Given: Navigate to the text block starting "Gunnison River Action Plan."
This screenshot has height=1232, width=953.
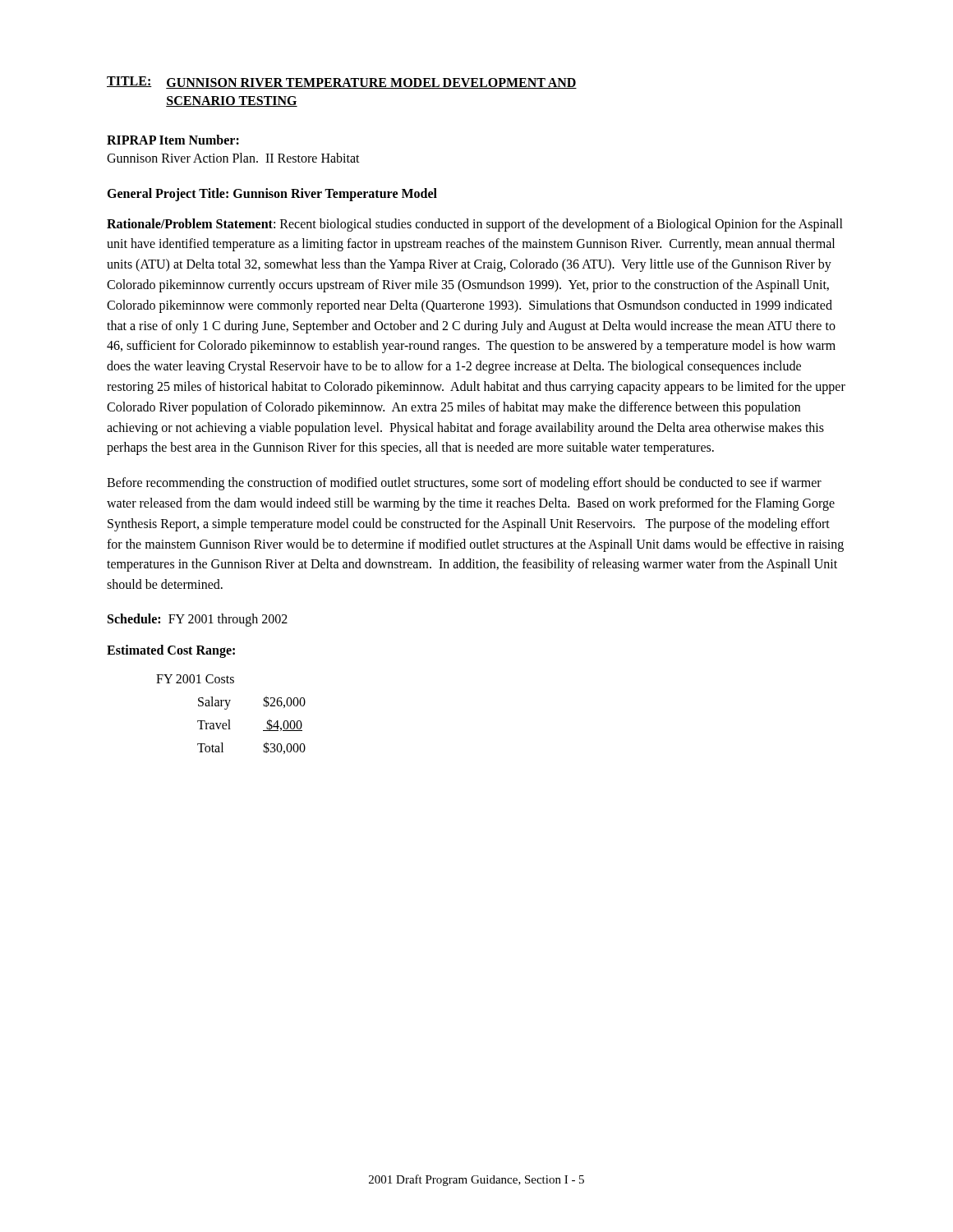Looking at the screenshot, I should 233,158.
